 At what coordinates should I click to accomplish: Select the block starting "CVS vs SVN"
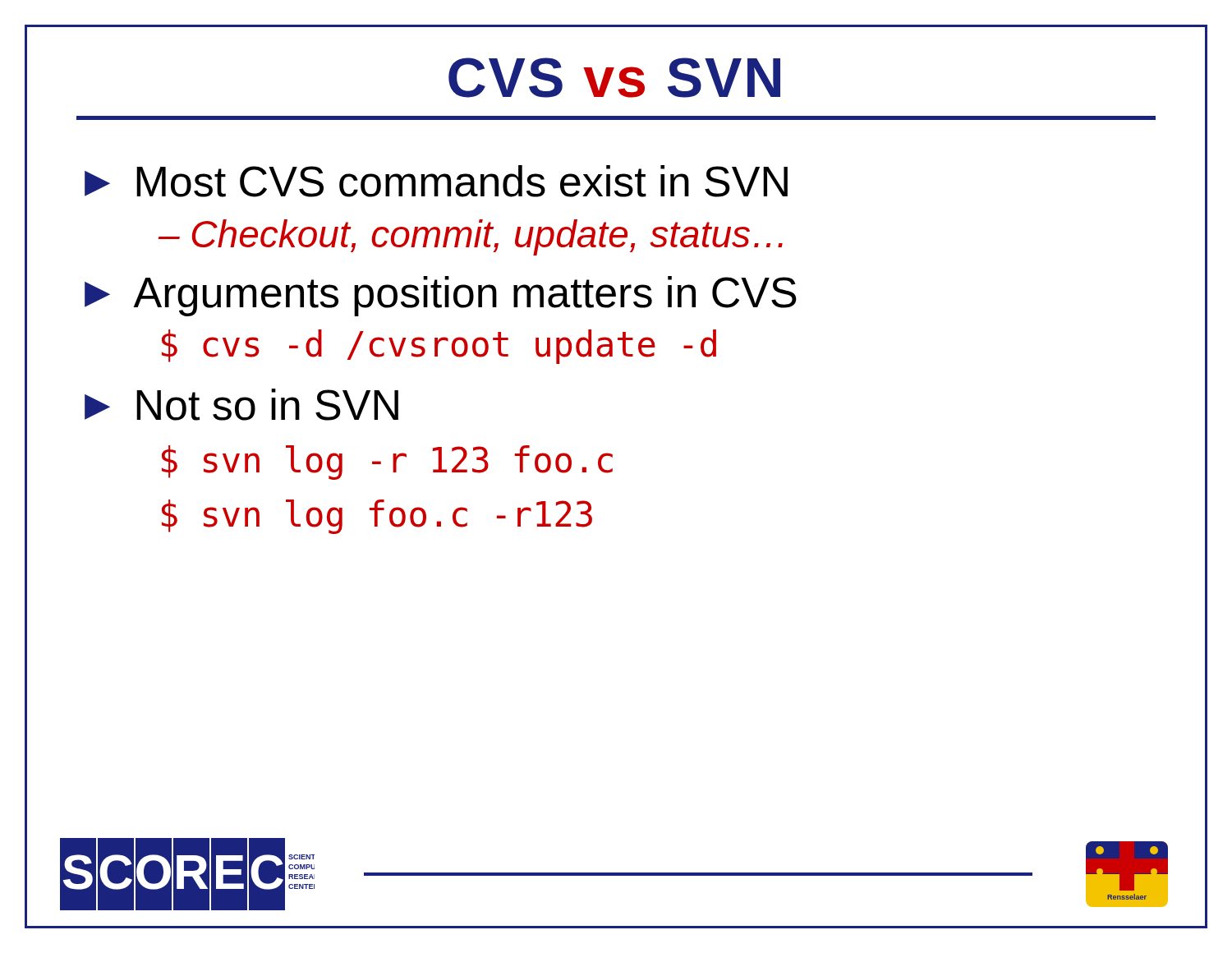[x=616, y=83]
